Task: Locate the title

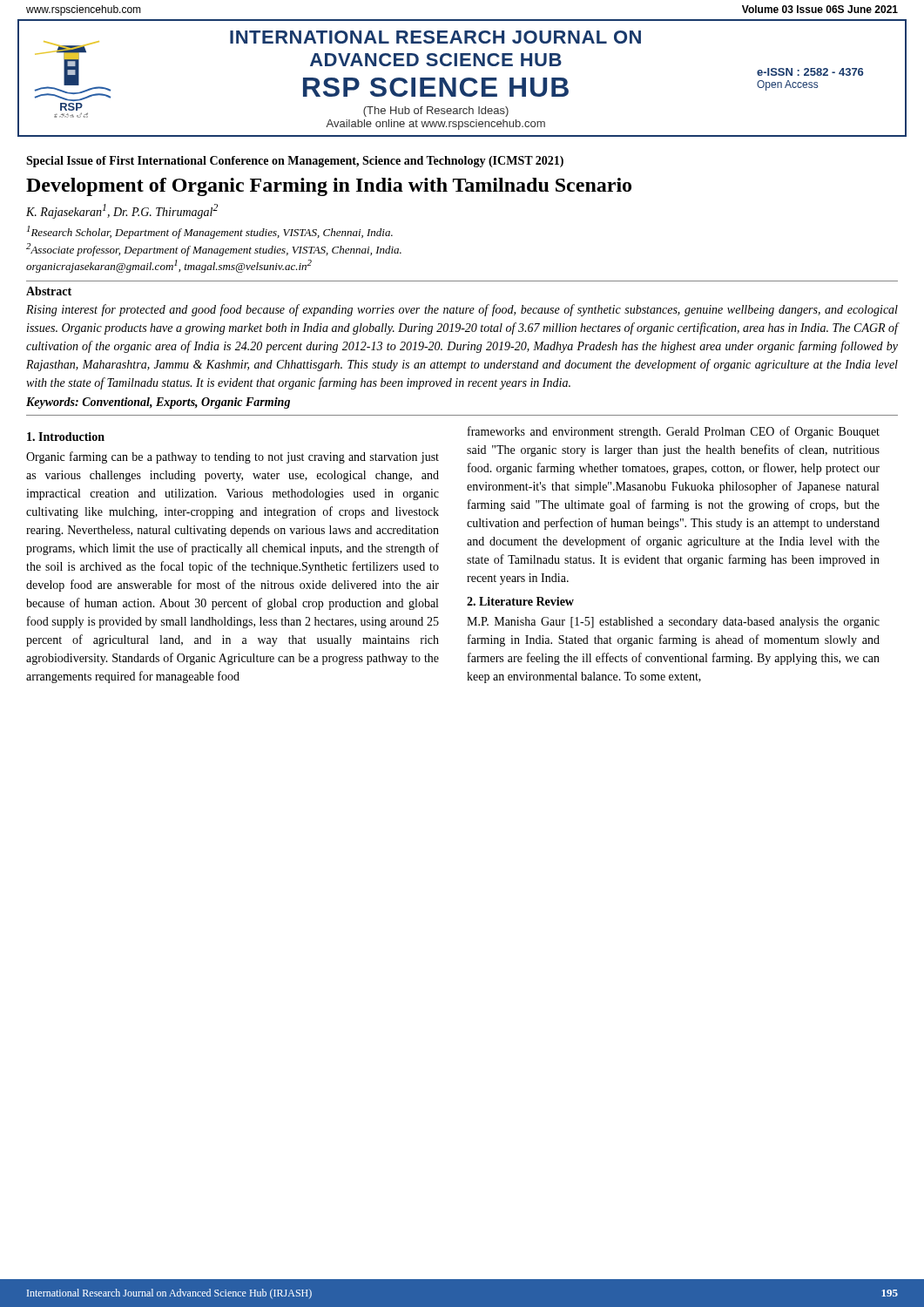Action: [329, 185]
